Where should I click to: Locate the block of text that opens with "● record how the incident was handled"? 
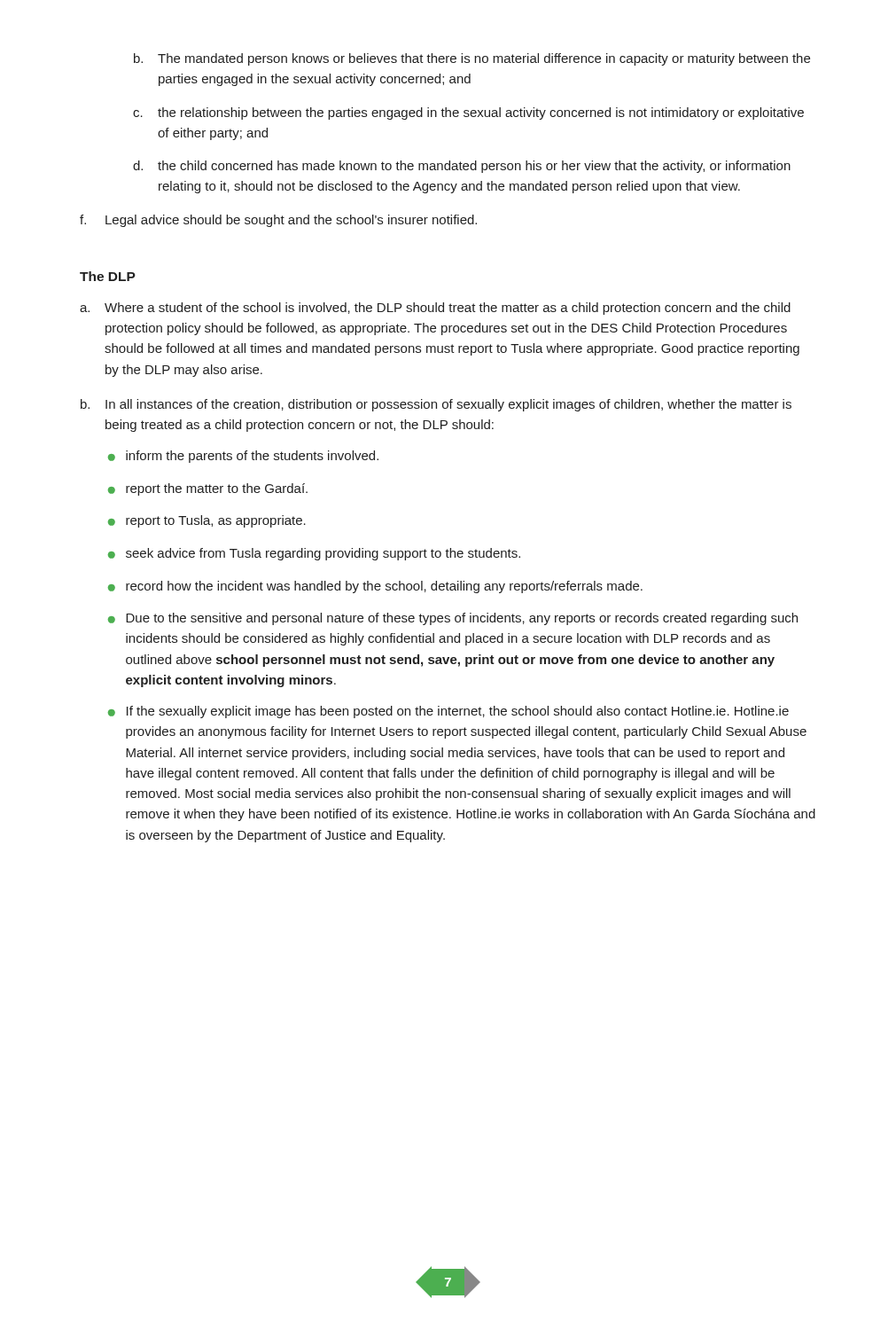pos(461,587)
